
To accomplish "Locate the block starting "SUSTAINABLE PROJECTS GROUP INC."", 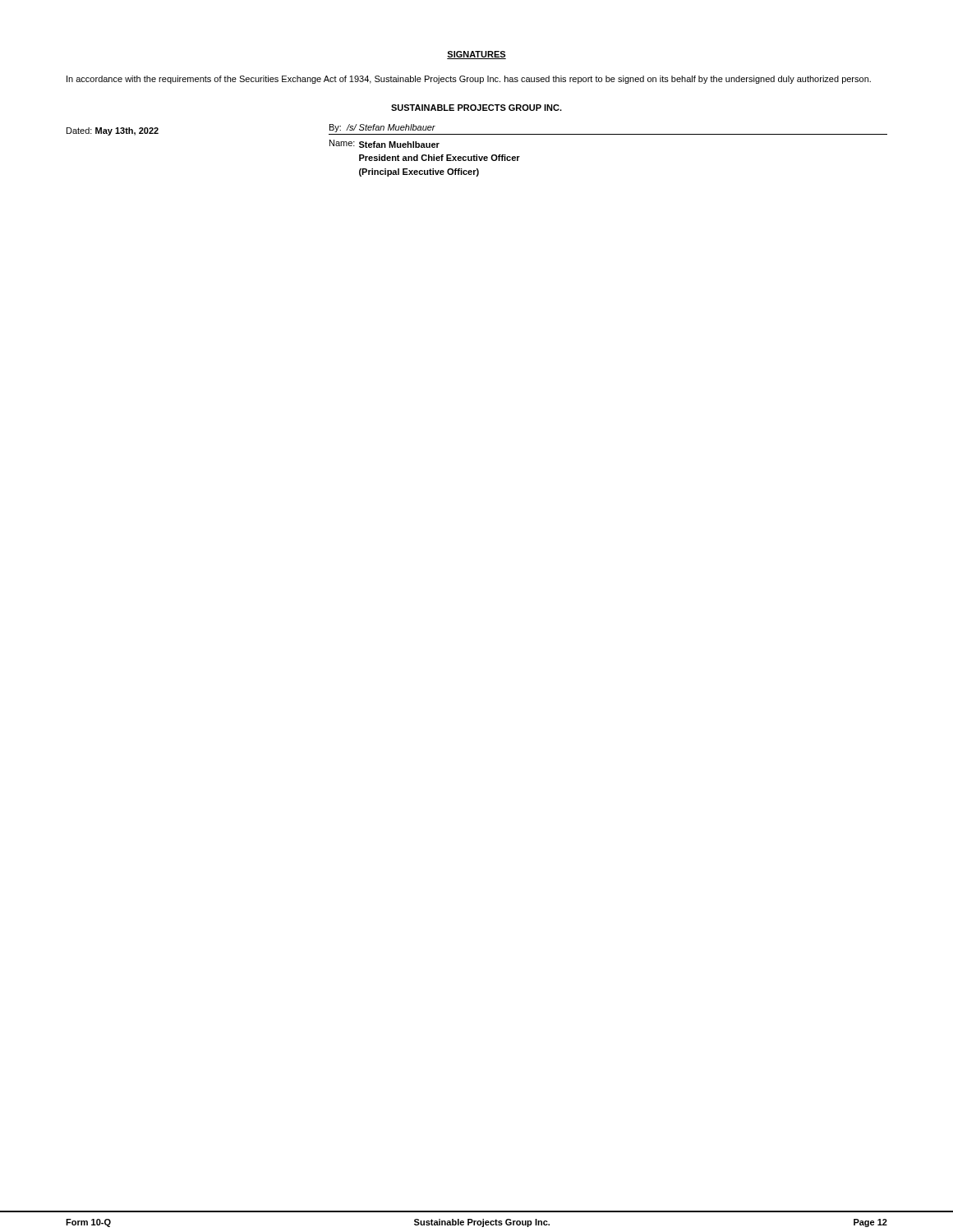I will point(476,107).
